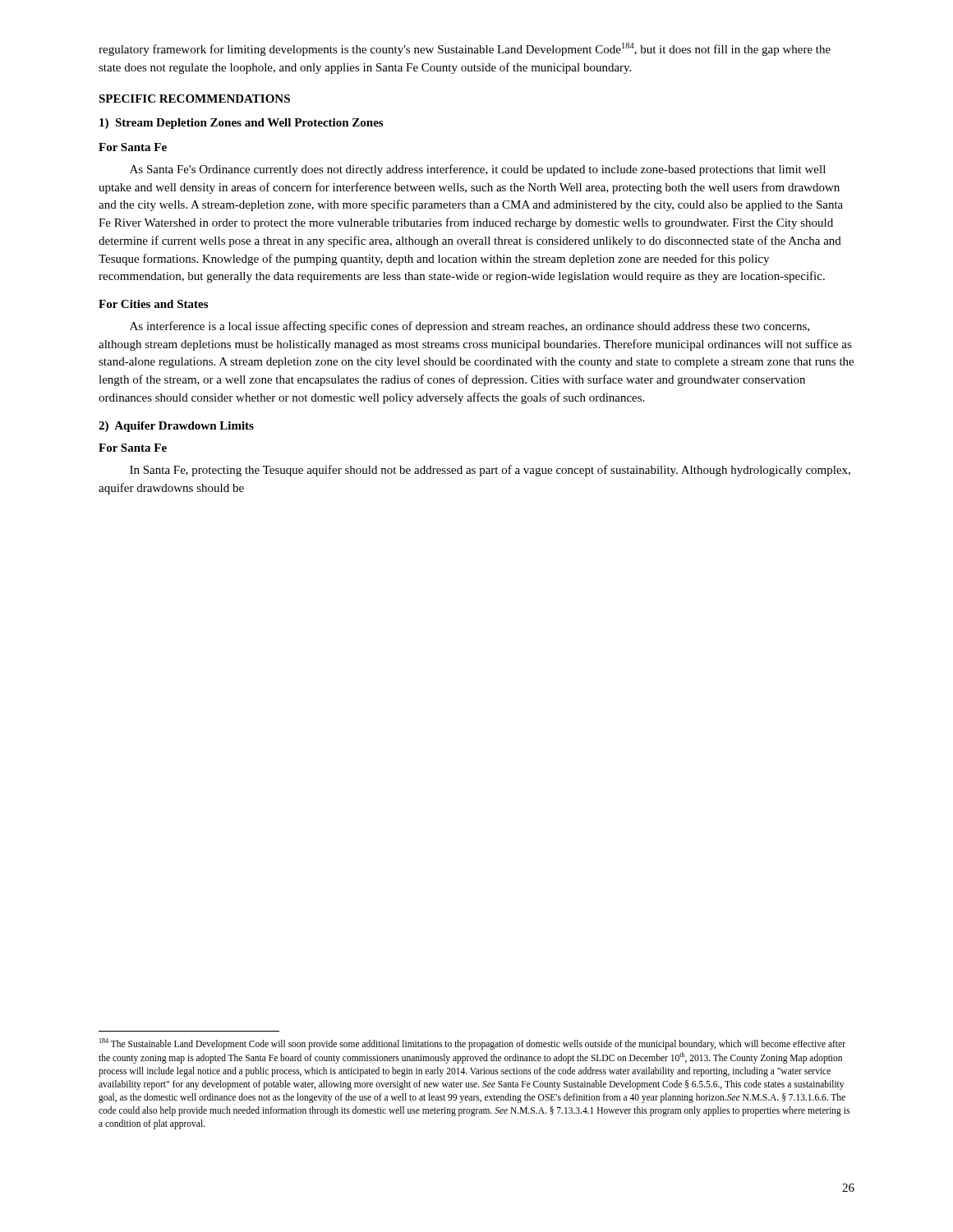Find the element starting "As interference is"

(476, 362)
